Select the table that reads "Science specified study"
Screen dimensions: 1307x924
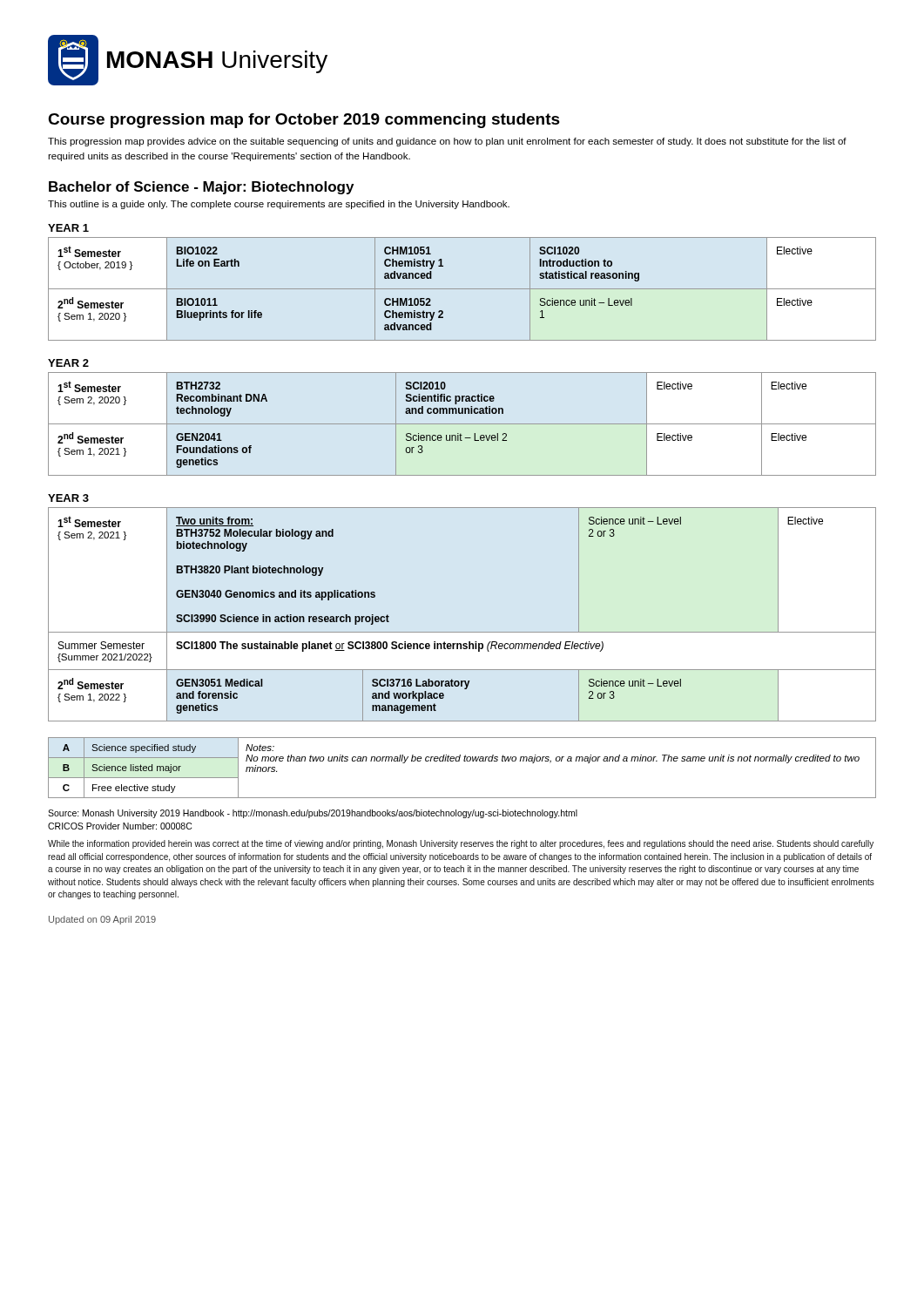tap(462, 767)
